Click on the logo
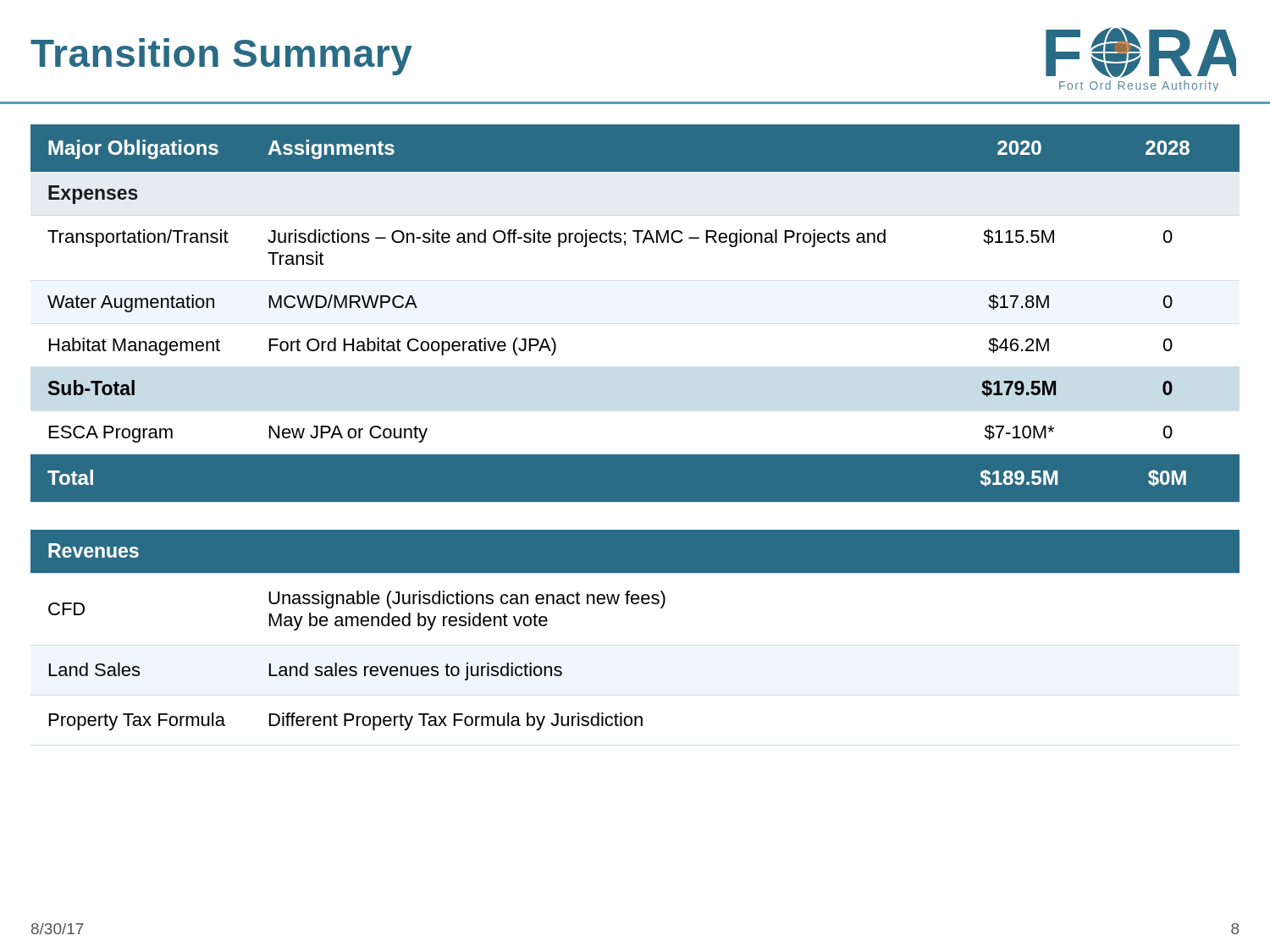The height and width of the screenshot is (952, 1270). pos(1139,53)
